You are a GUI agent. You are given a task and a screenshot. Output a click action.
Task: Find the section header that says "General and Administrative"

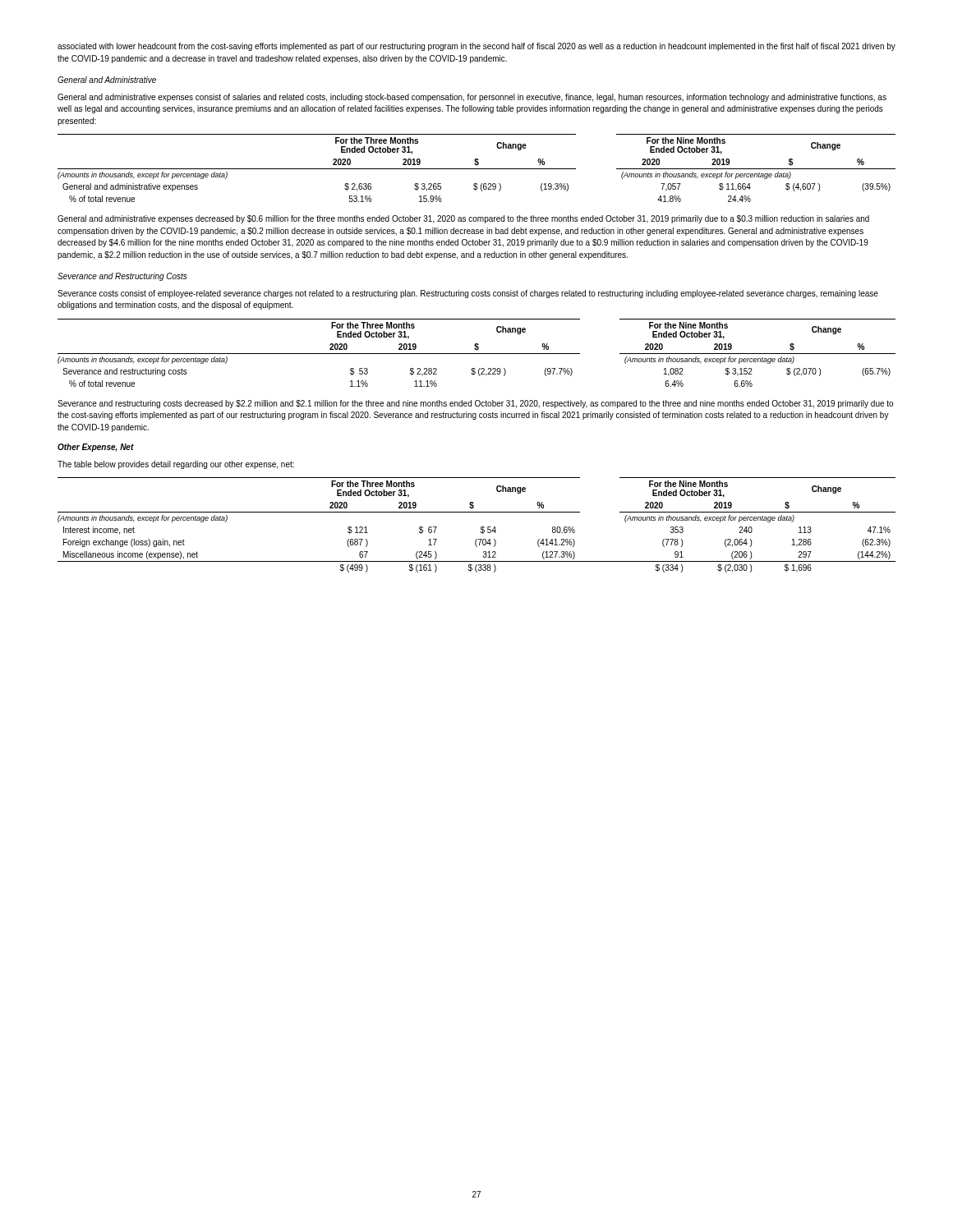coord(107,80)
